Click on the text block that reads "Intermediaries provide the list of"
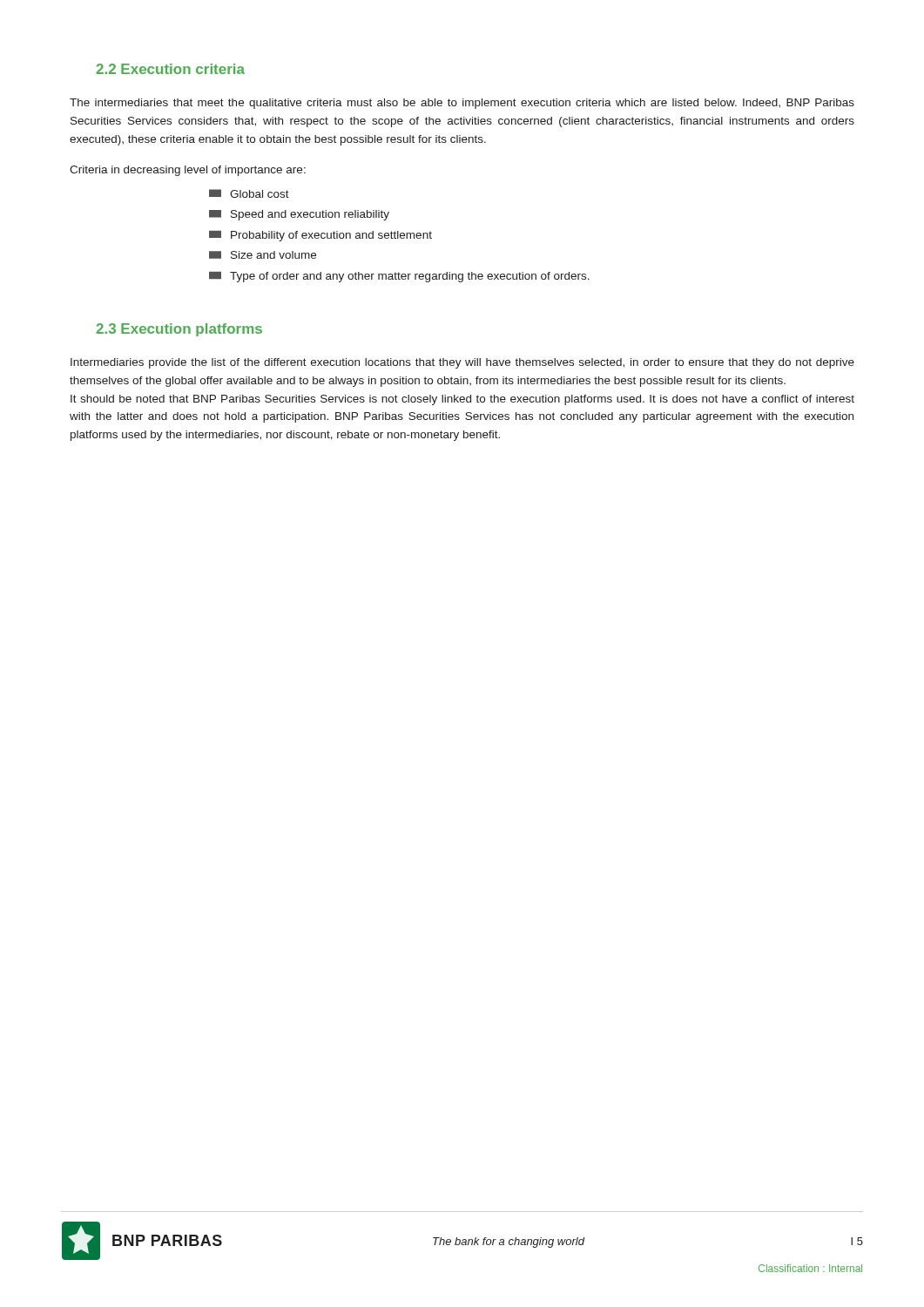This screenshot has width=924, height=1307. pyautogui.click(x=462, y=398)
